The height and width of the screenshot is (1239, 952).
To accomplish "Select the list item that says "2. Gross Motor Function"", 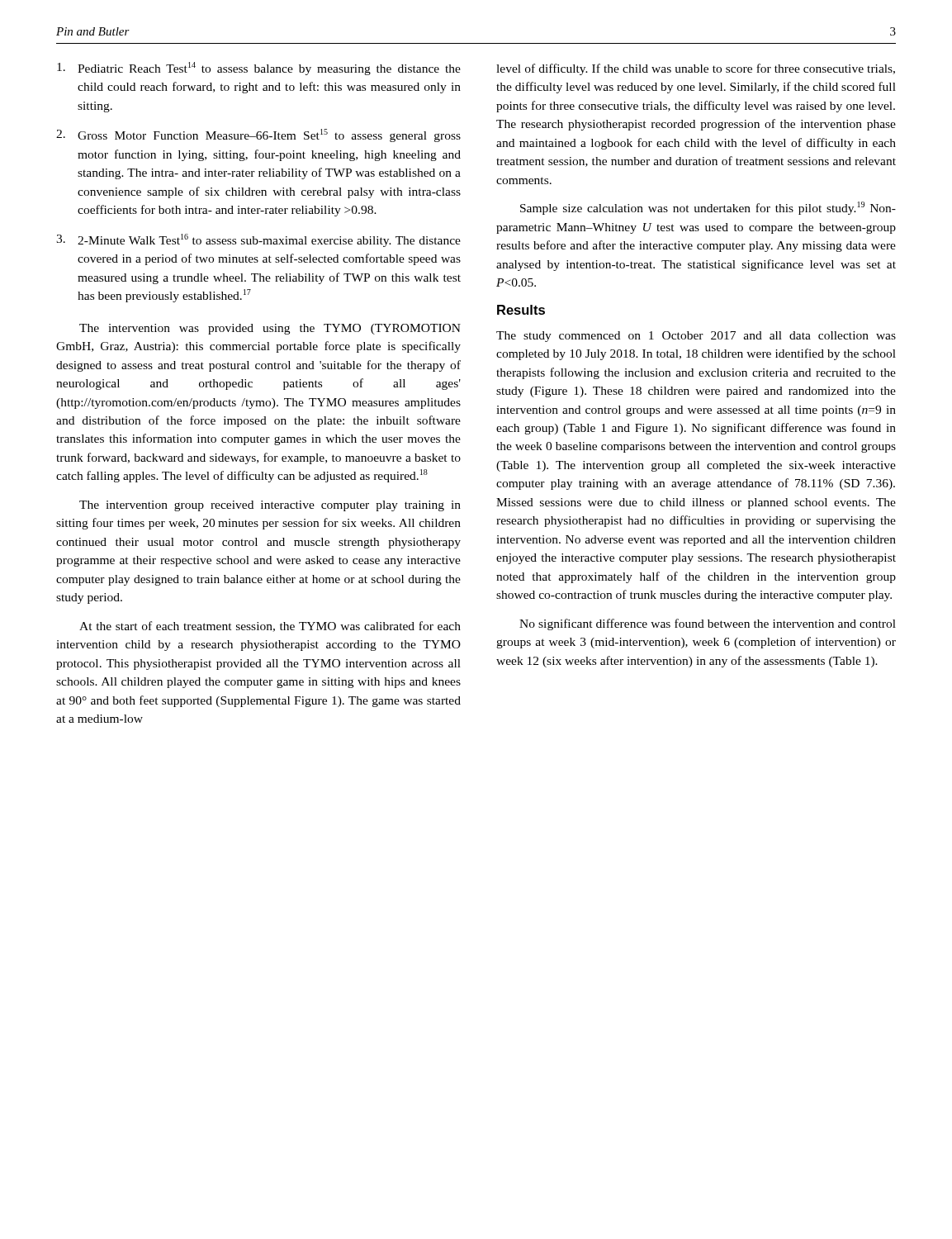I will coord(258,173).
